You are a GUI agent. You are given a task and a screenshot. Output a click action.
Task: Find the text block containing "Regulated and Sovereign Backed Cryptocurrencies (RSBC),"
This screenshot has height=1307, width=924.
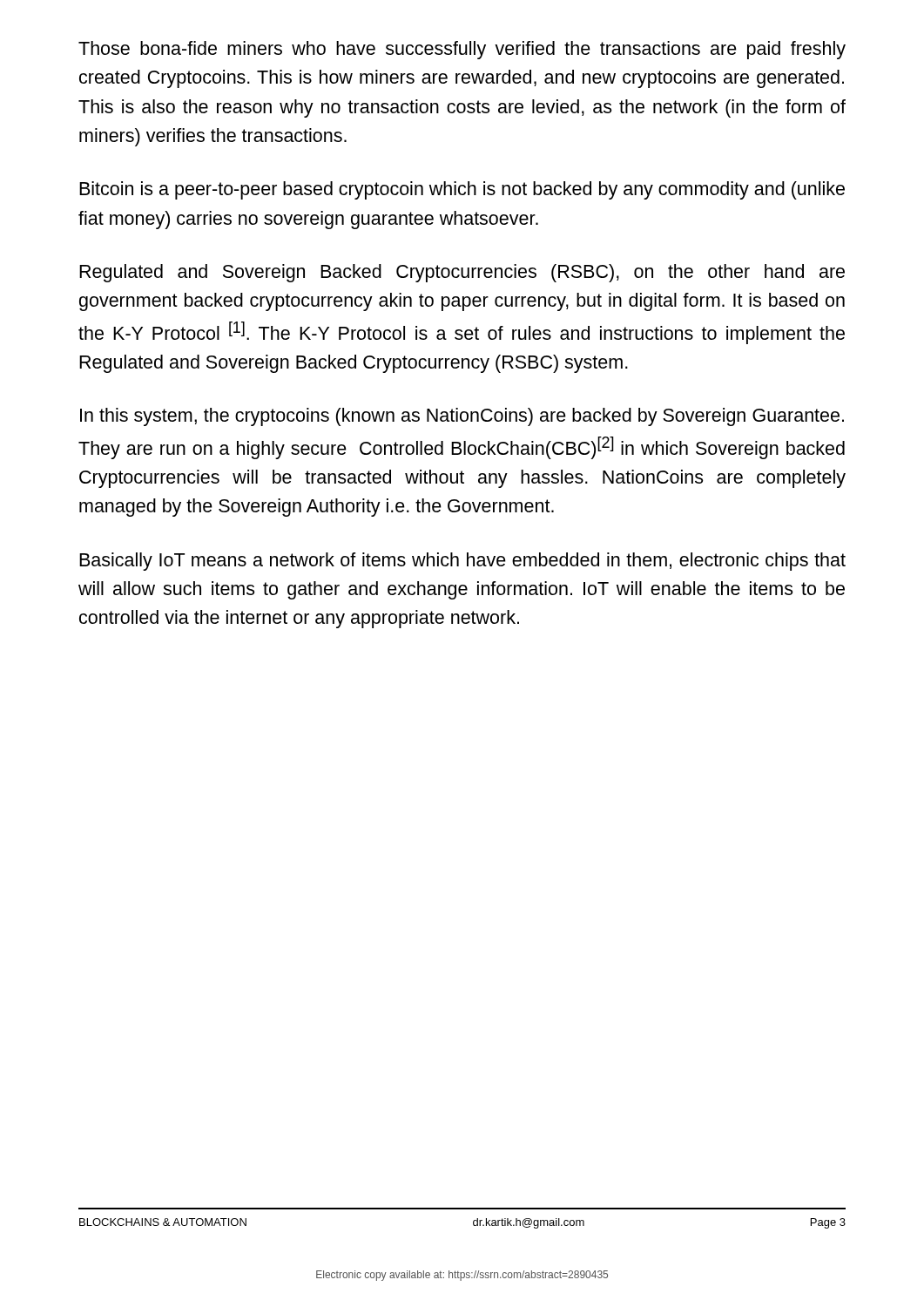coord(462,317)
